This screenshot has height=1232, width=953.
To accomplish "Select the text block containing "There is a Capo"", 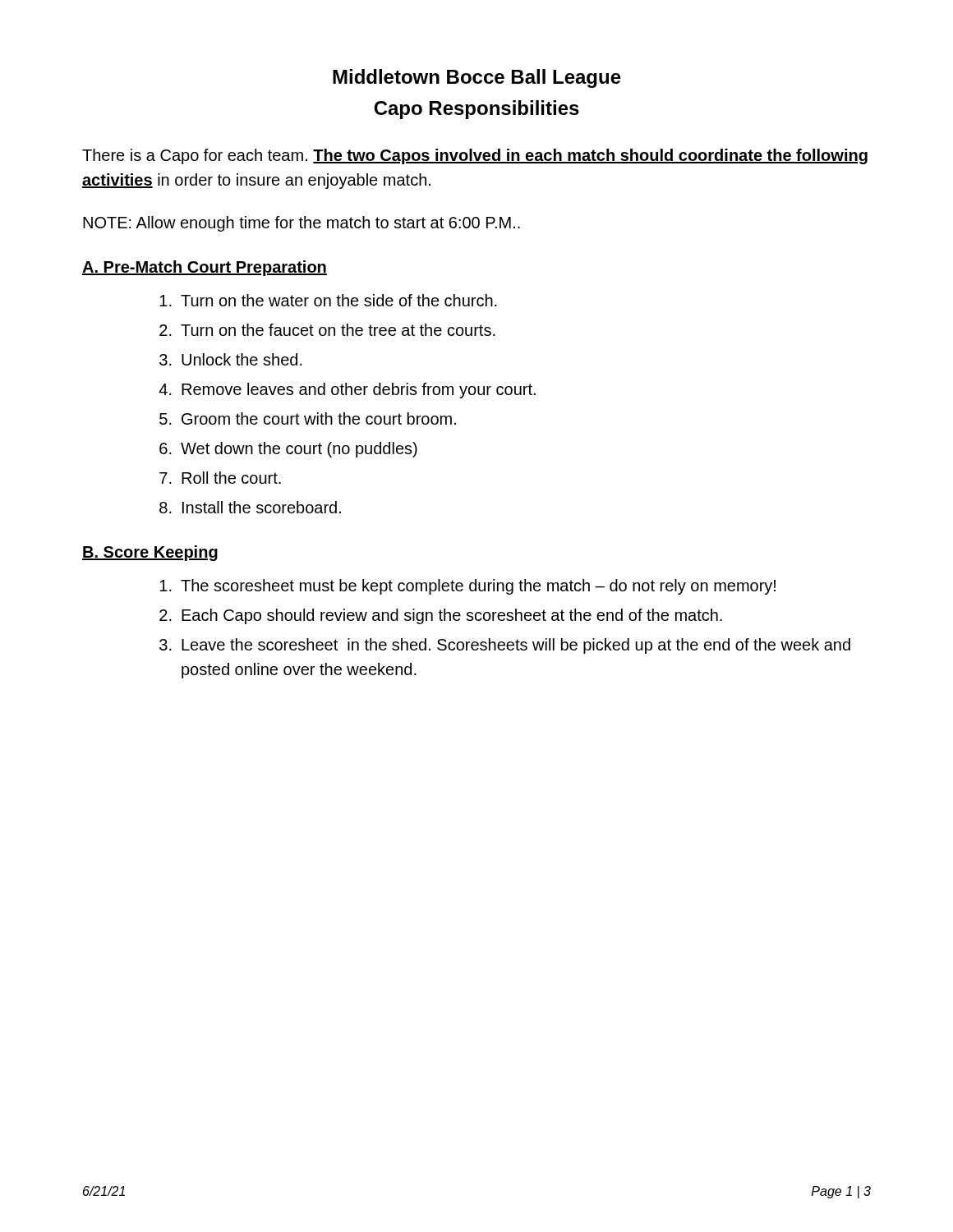I will 475,168.
